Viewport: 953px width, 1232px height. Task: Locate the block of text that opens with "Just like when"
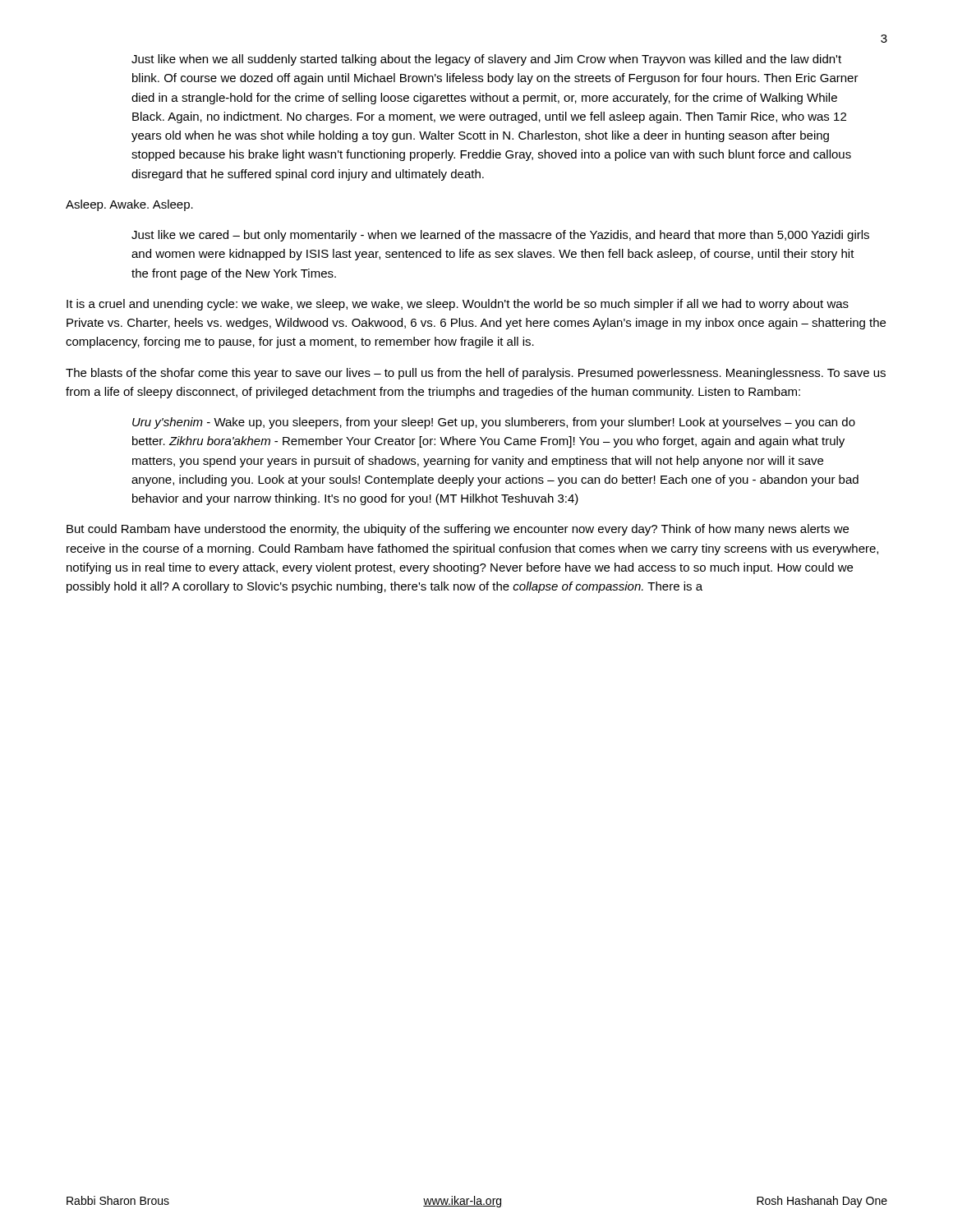[x=495, y=116]
